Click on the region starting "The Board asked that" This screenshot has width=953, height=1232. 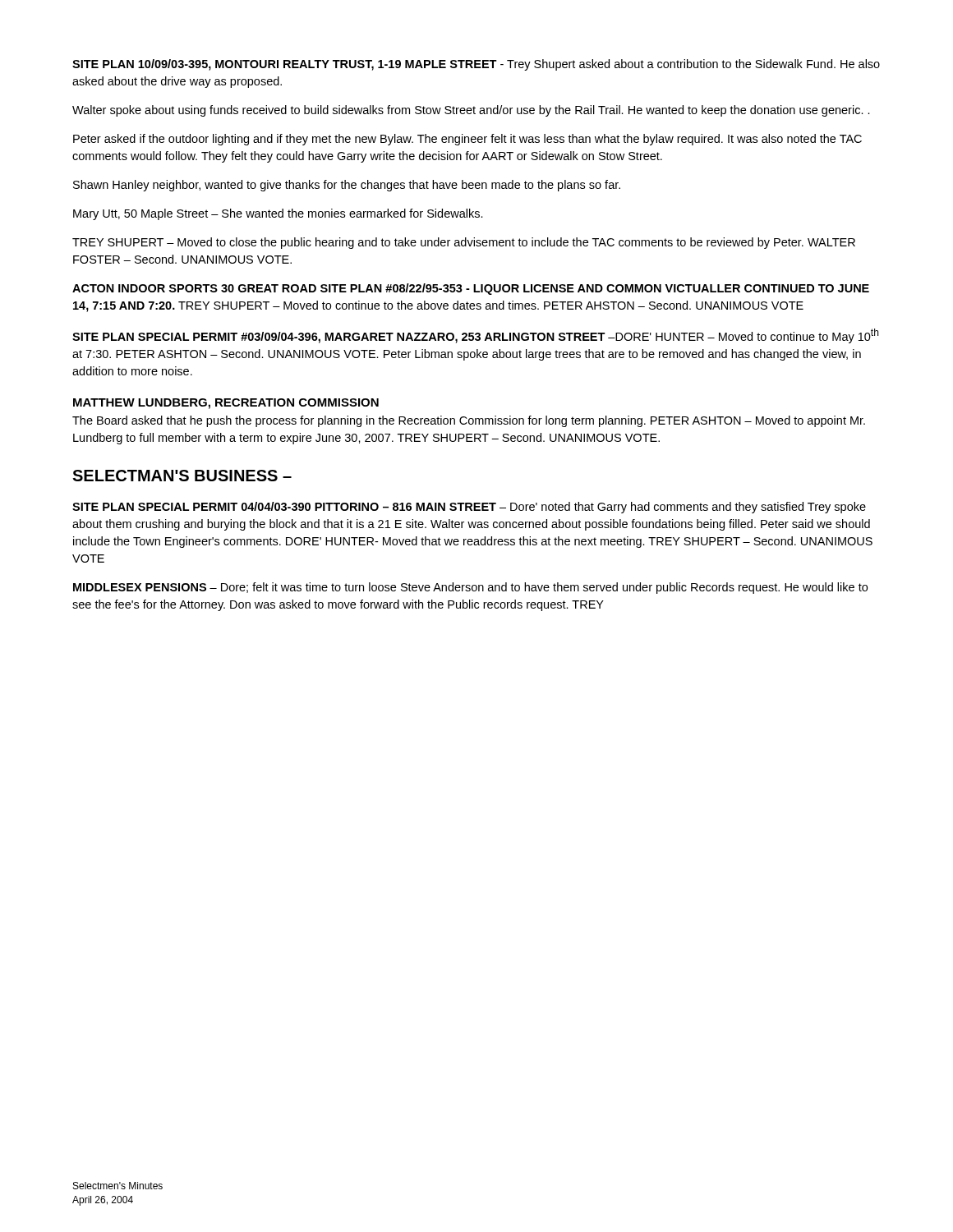point(469,429)
